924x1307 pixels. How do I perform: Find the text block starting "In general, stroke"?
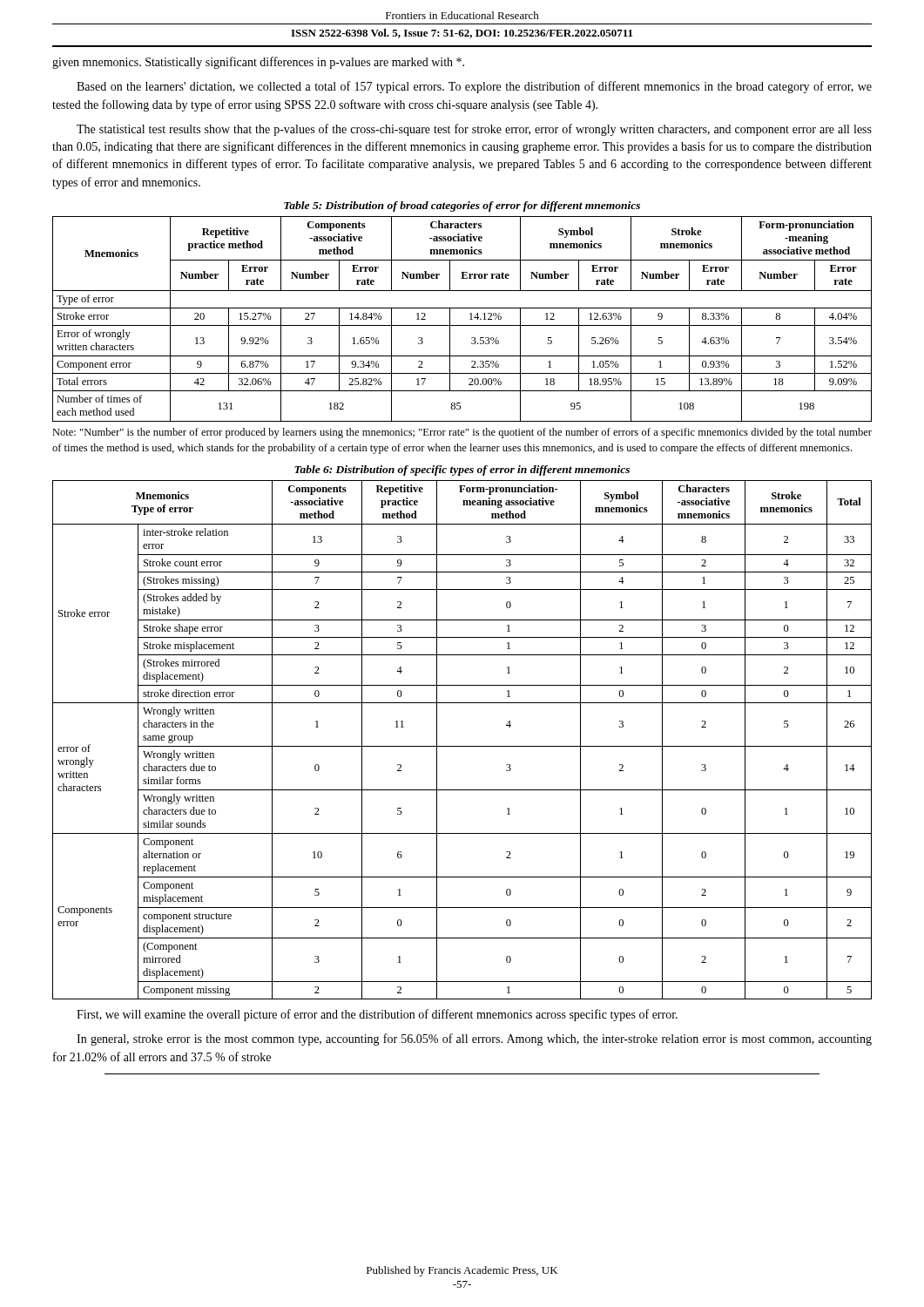pyautogui.click(x=462, y=1048)
